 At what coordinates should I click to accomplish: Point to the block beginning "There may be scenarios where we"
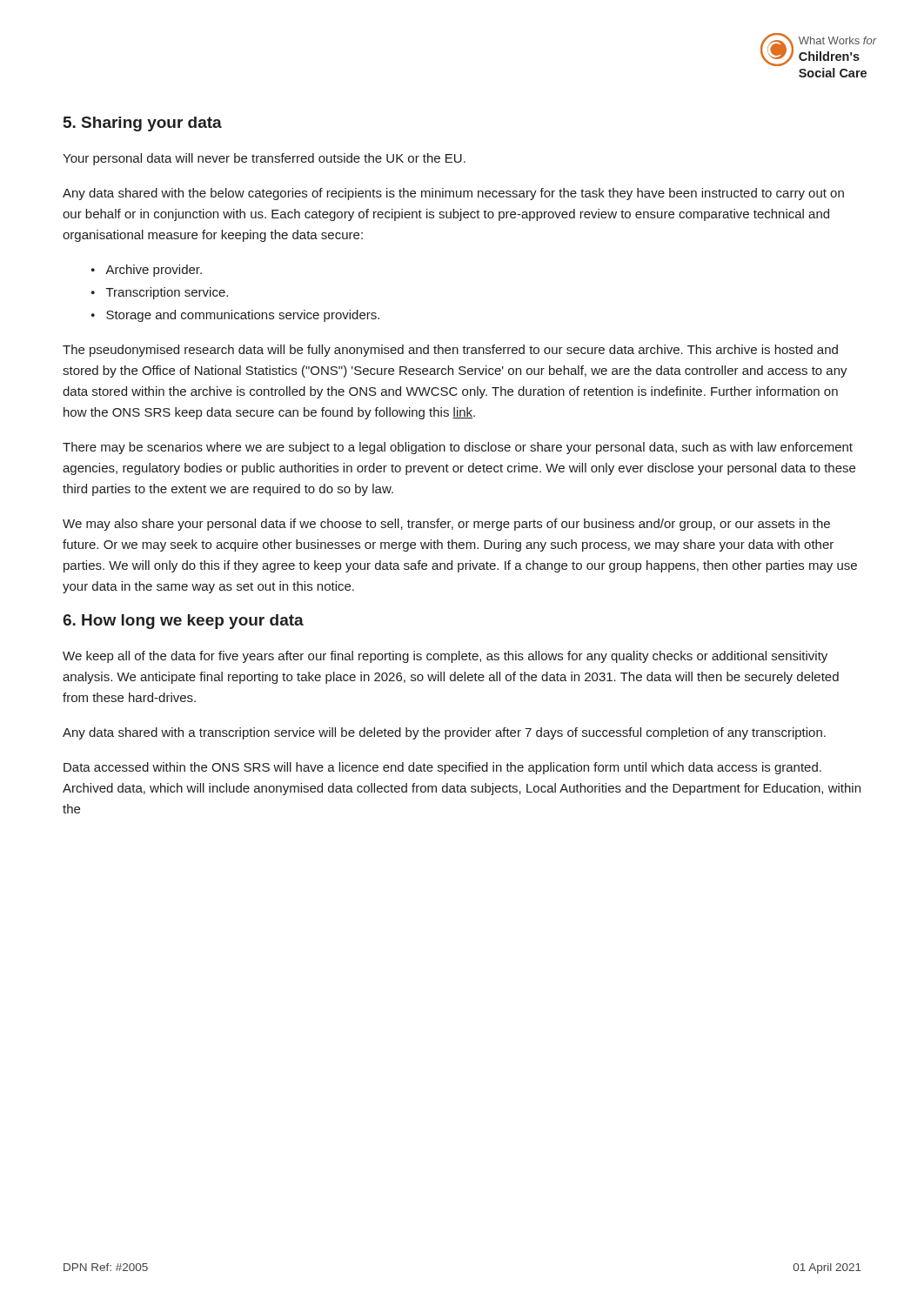click(x=459, y=468)
